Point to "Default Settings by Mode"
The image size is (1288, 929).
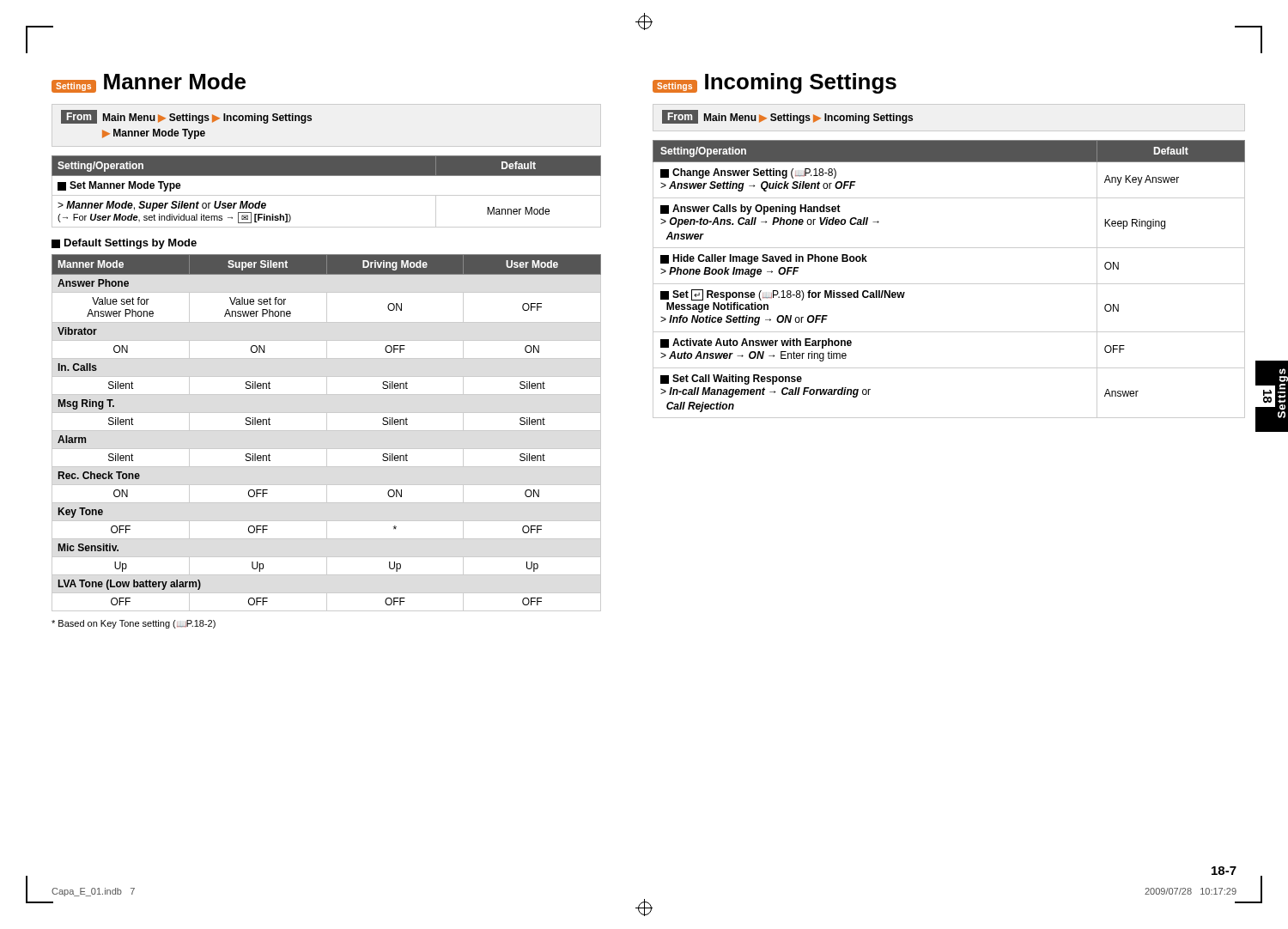(x=124, y=243)
